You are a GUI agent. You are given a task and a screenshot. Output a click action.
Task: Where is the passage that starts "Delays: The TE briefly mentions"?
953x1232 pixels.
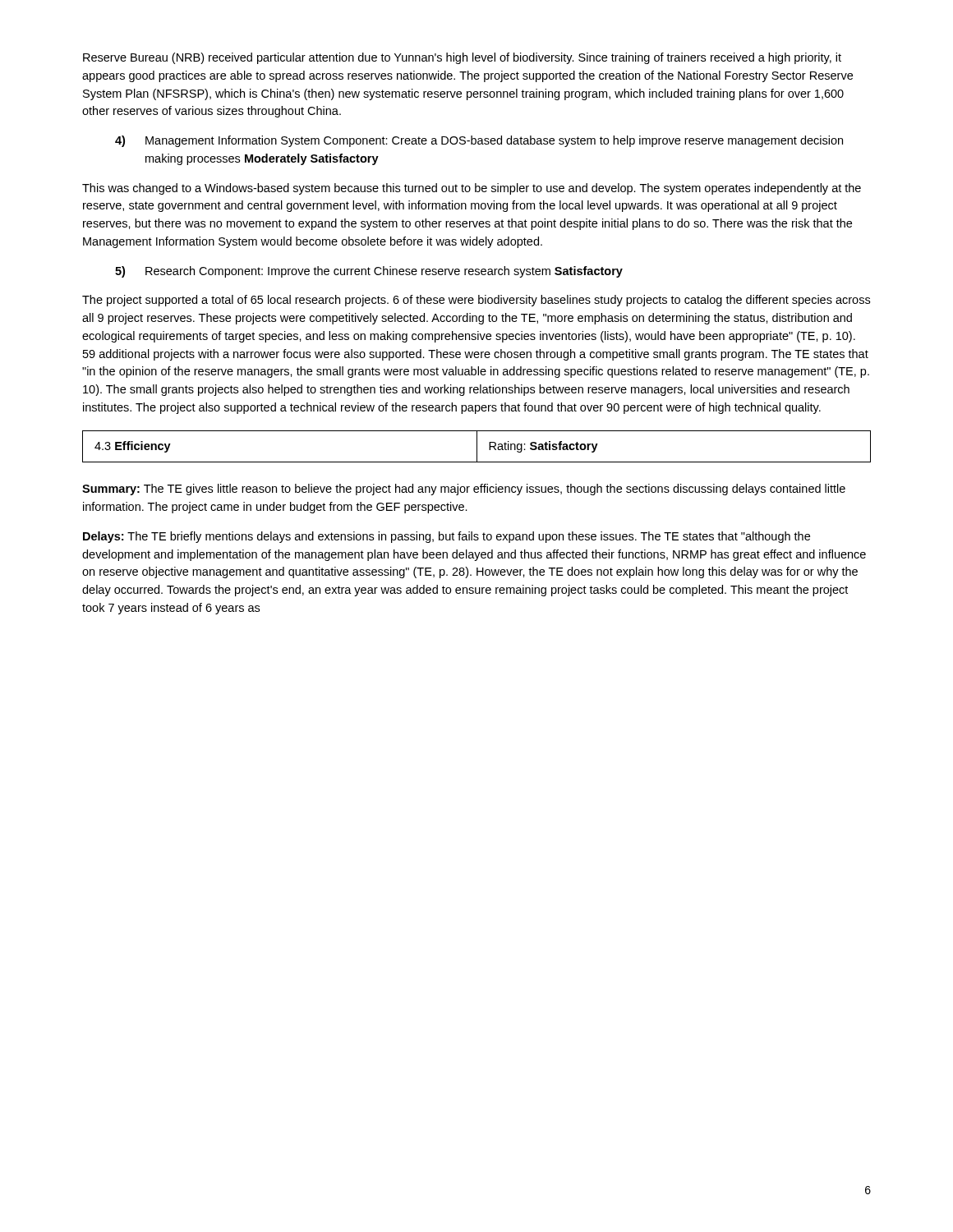point(474,572)
